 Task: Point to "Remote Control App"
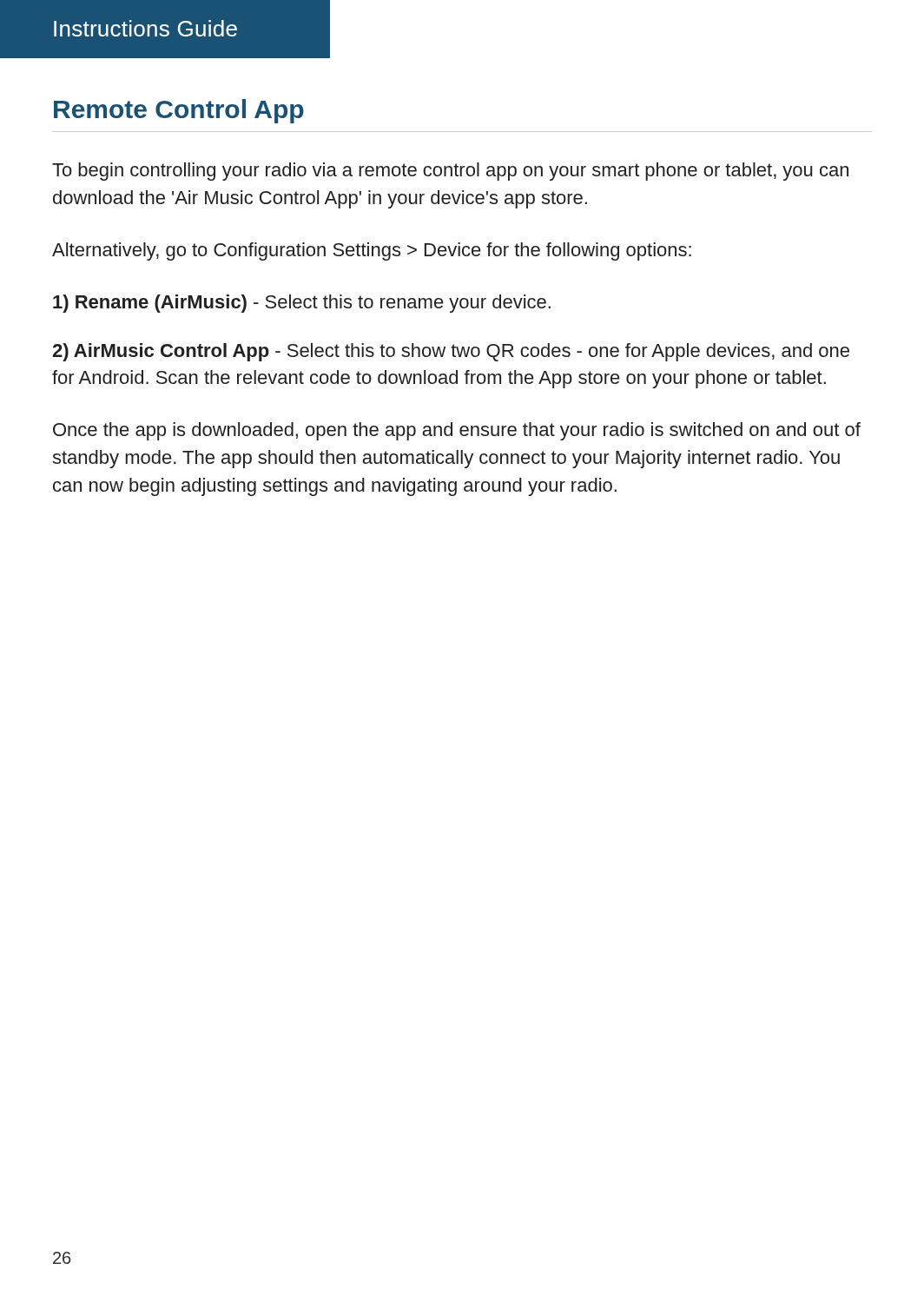click(178, 109)
